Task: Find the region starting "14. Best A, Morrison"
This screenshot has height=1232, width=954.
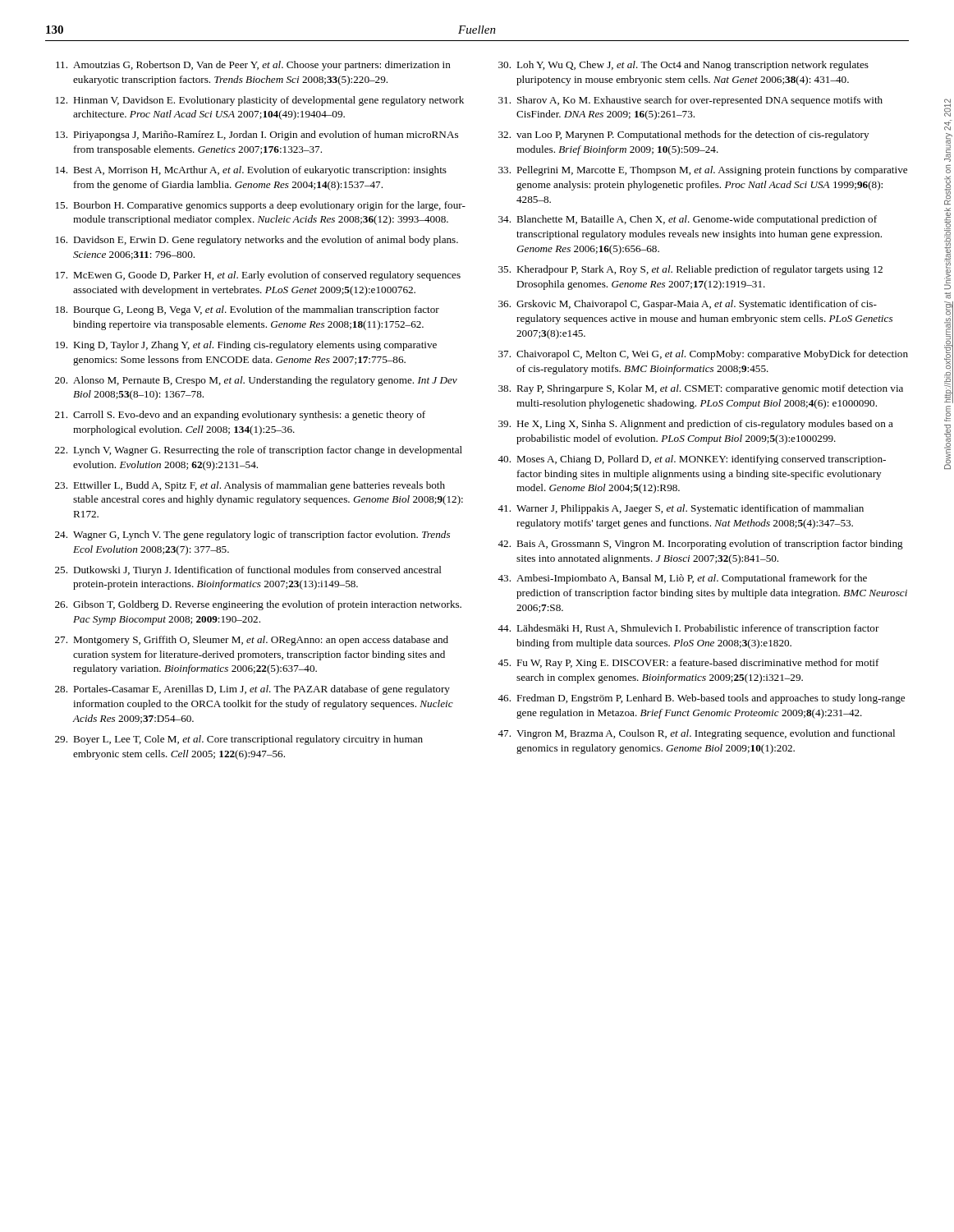Action: pos(255,177)
